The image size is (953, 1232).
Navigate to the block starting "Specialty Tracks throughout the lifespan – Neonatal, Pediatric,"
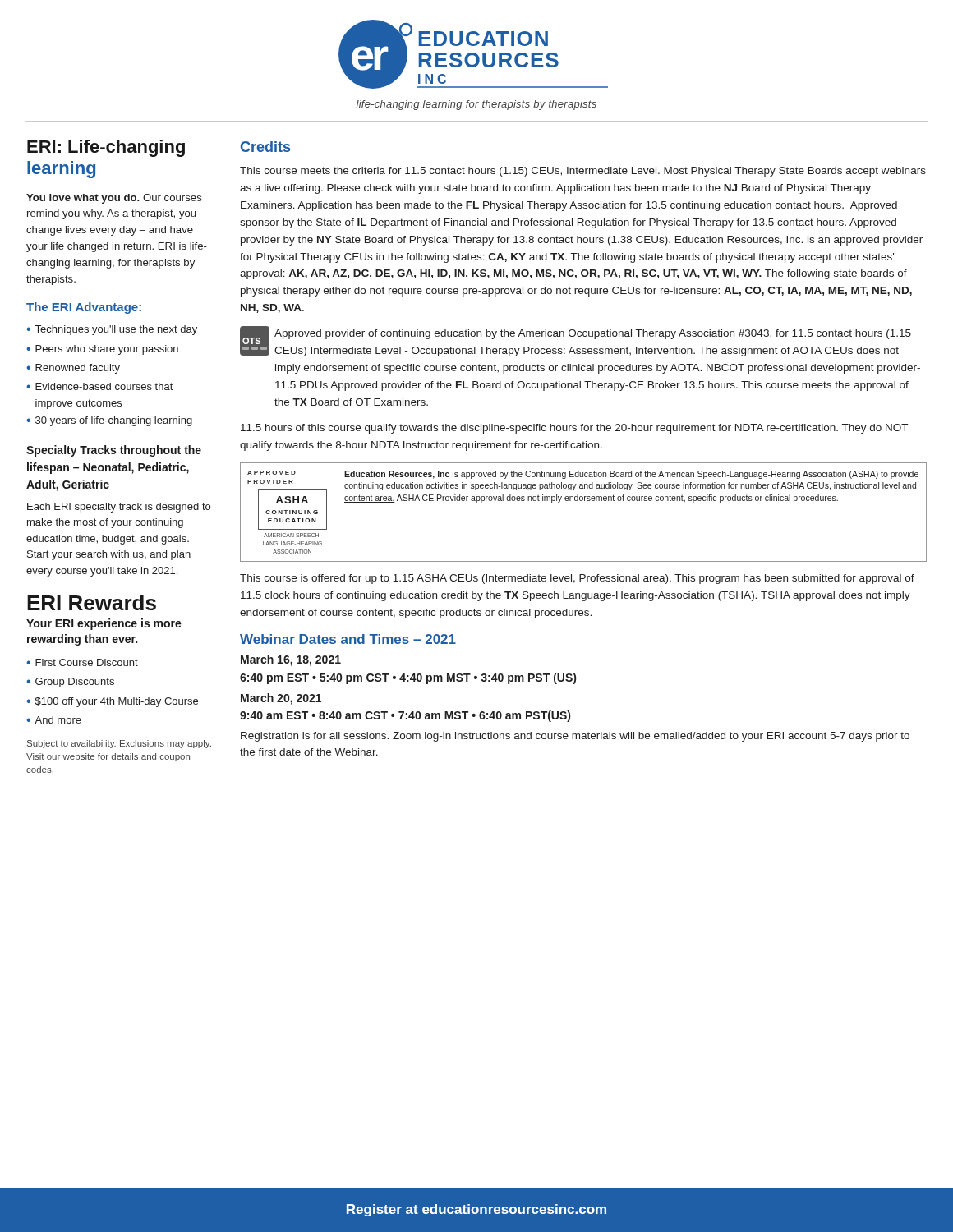point(114,467)
